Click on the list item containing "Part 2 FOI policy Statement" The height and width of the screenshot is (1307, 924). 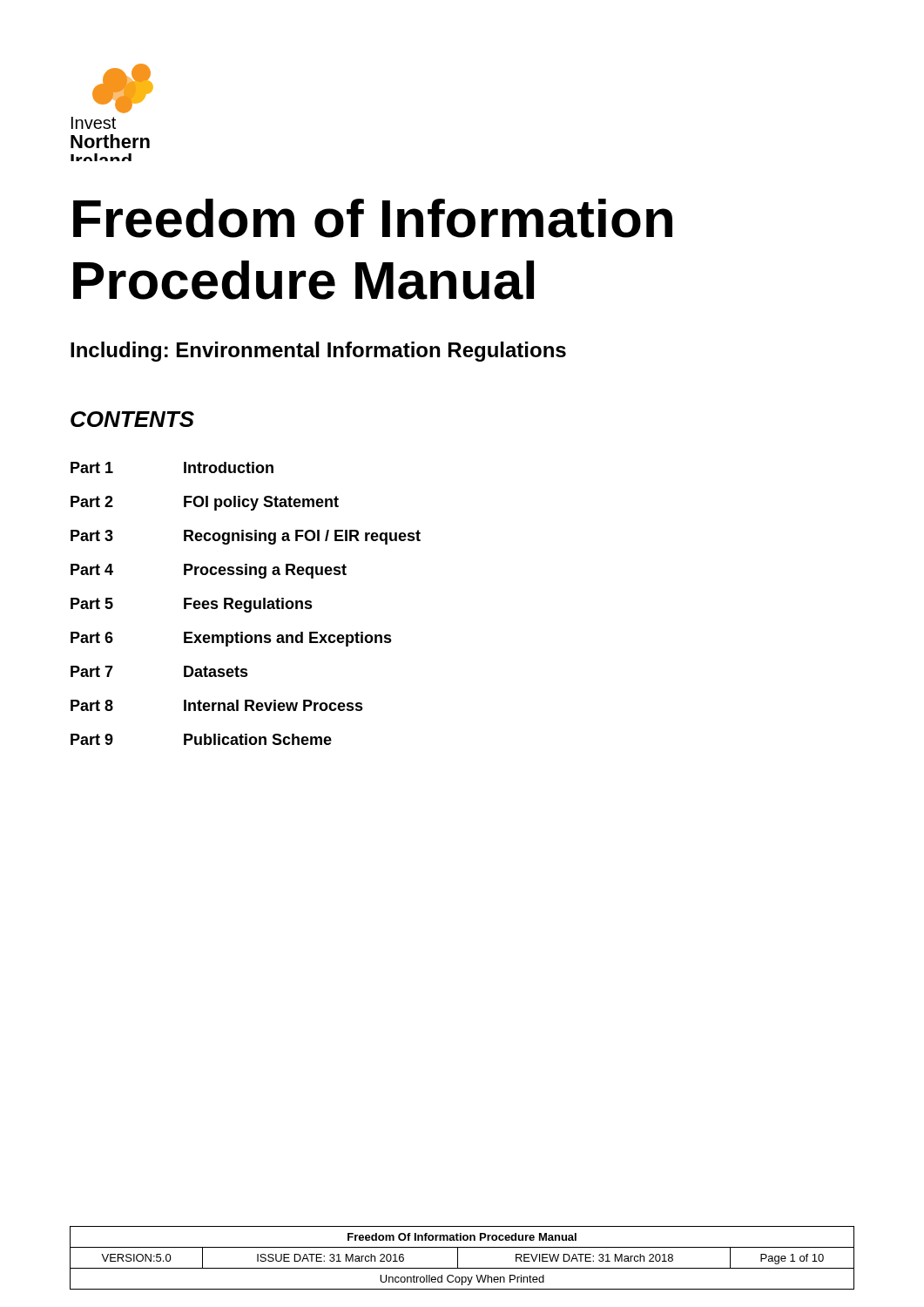(204, 502)
